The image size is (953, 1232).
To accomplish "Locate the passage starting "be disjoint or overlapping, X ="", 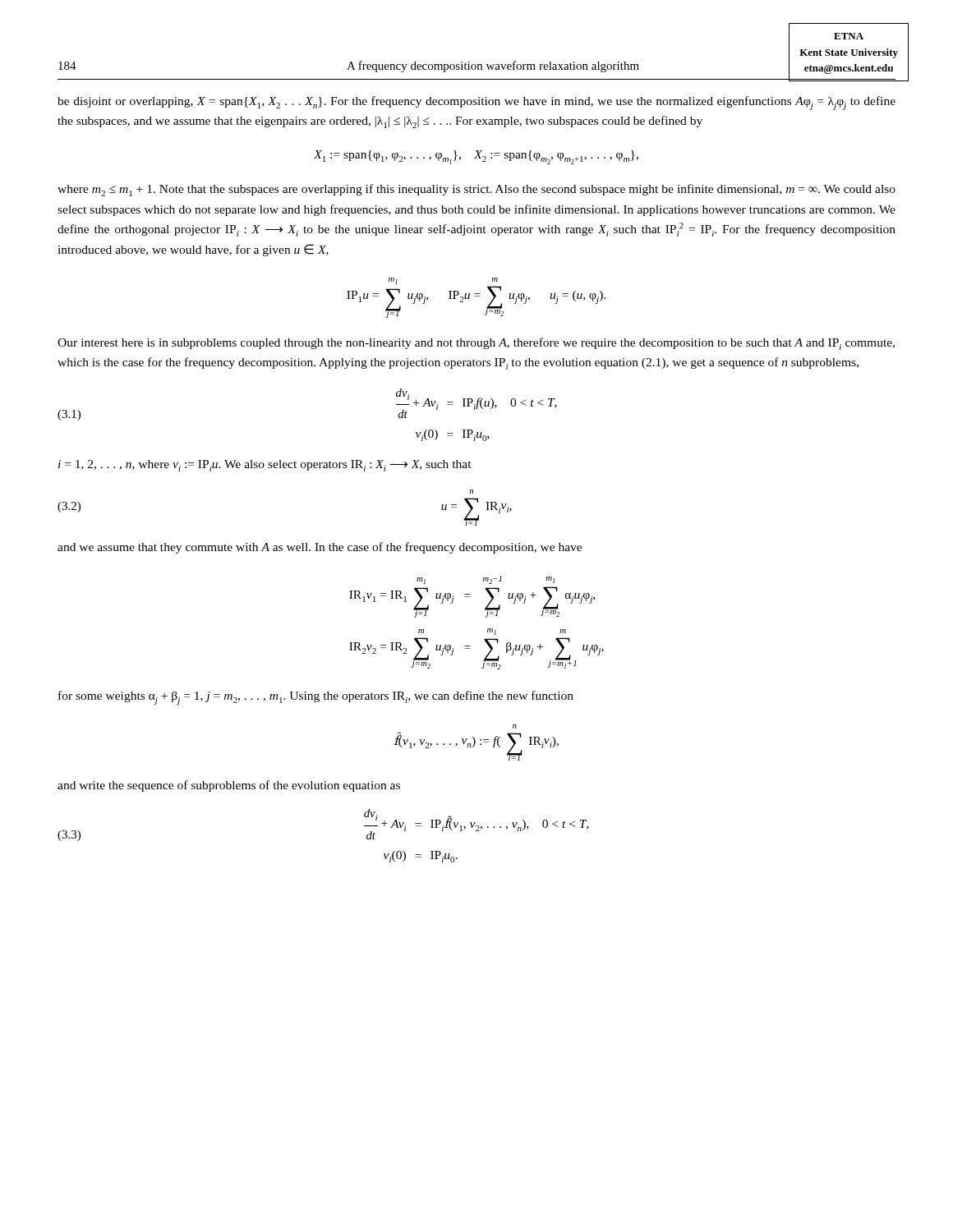I will coord(476,112).
